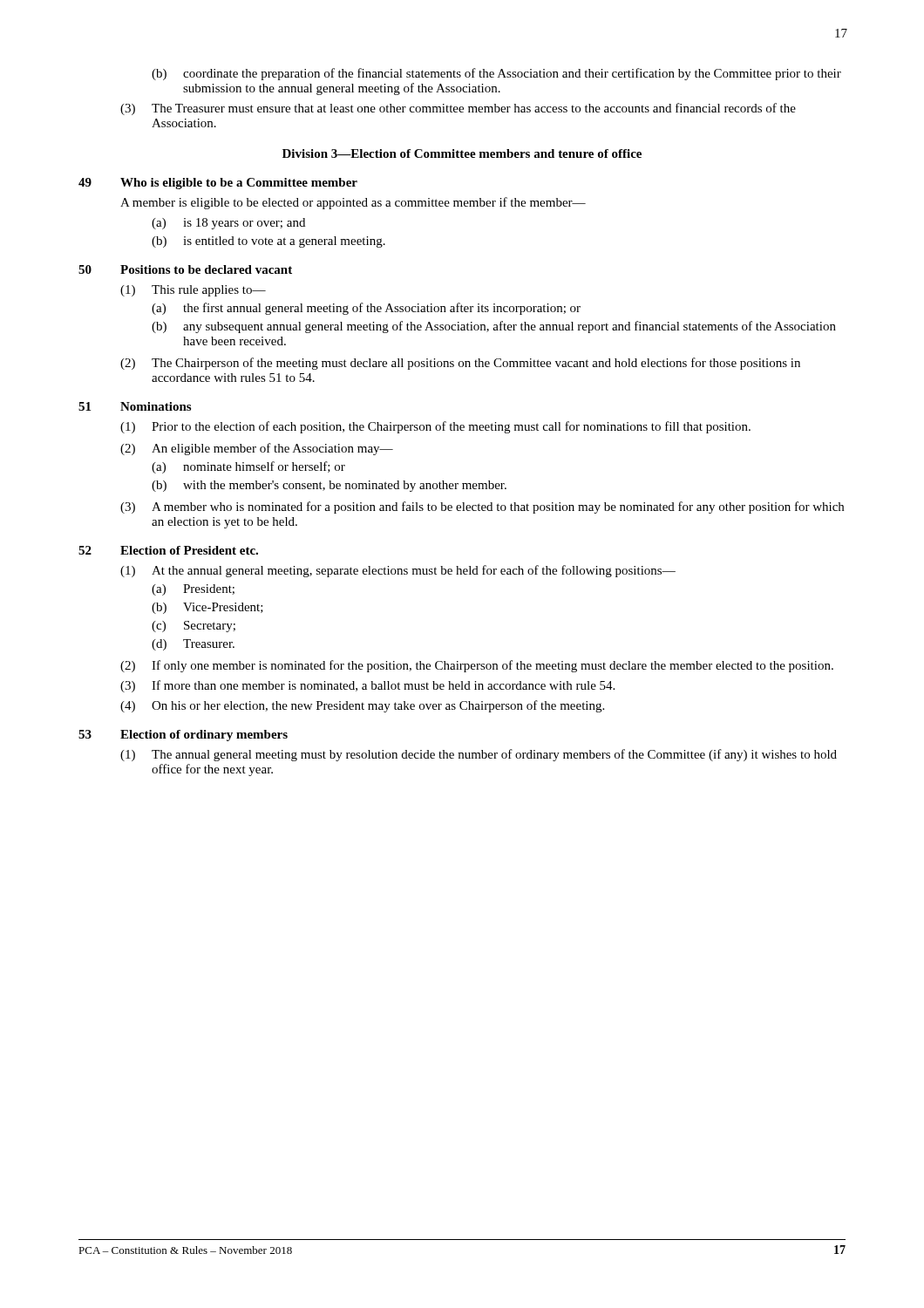Point to the element starting "(1) The annual general"
This screenshot has width=924, height=1308.
coord(483,762)
